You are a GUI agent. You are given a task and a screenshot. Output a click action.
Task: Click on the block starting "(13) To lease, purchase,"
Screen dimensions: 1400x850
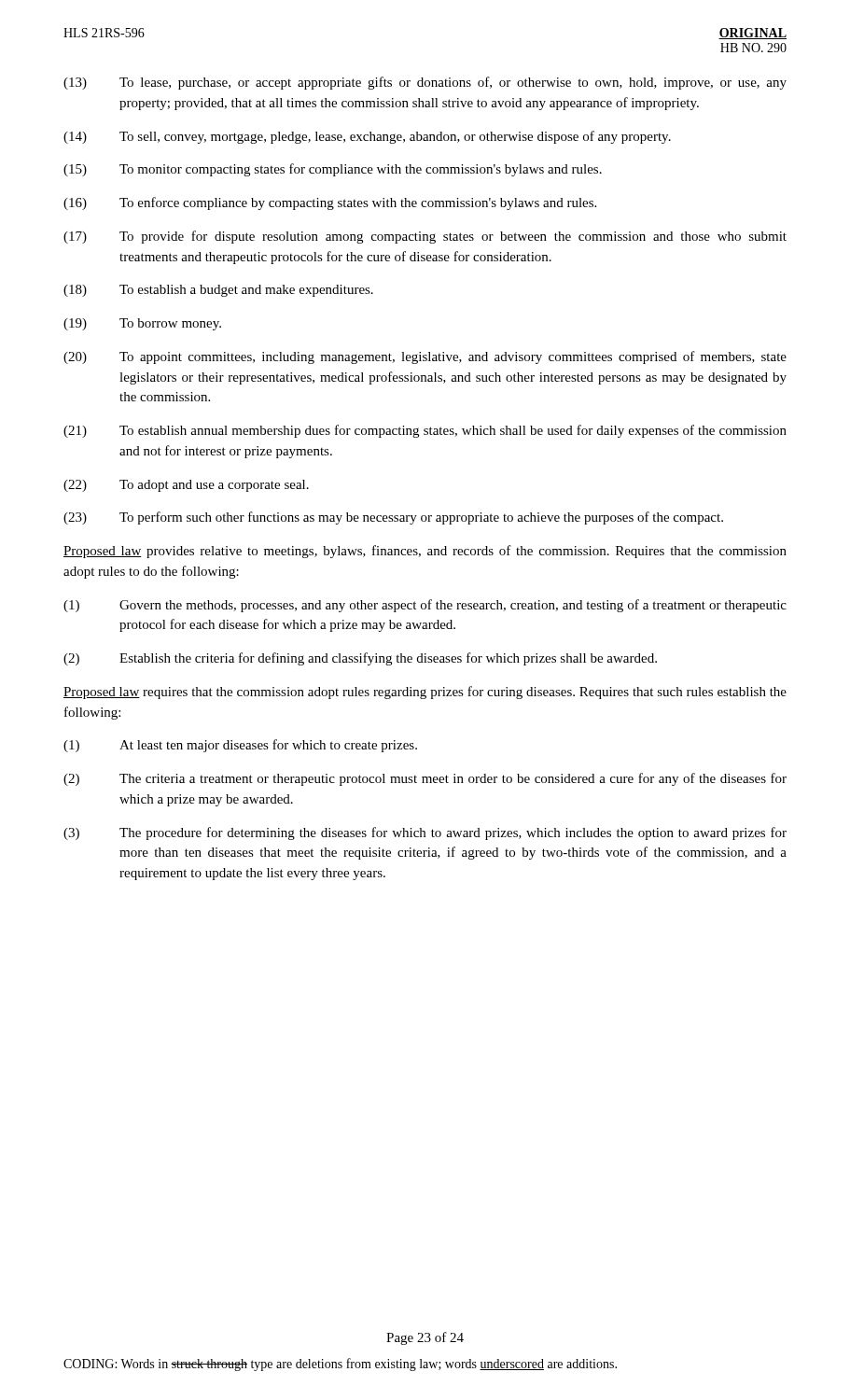425,93
